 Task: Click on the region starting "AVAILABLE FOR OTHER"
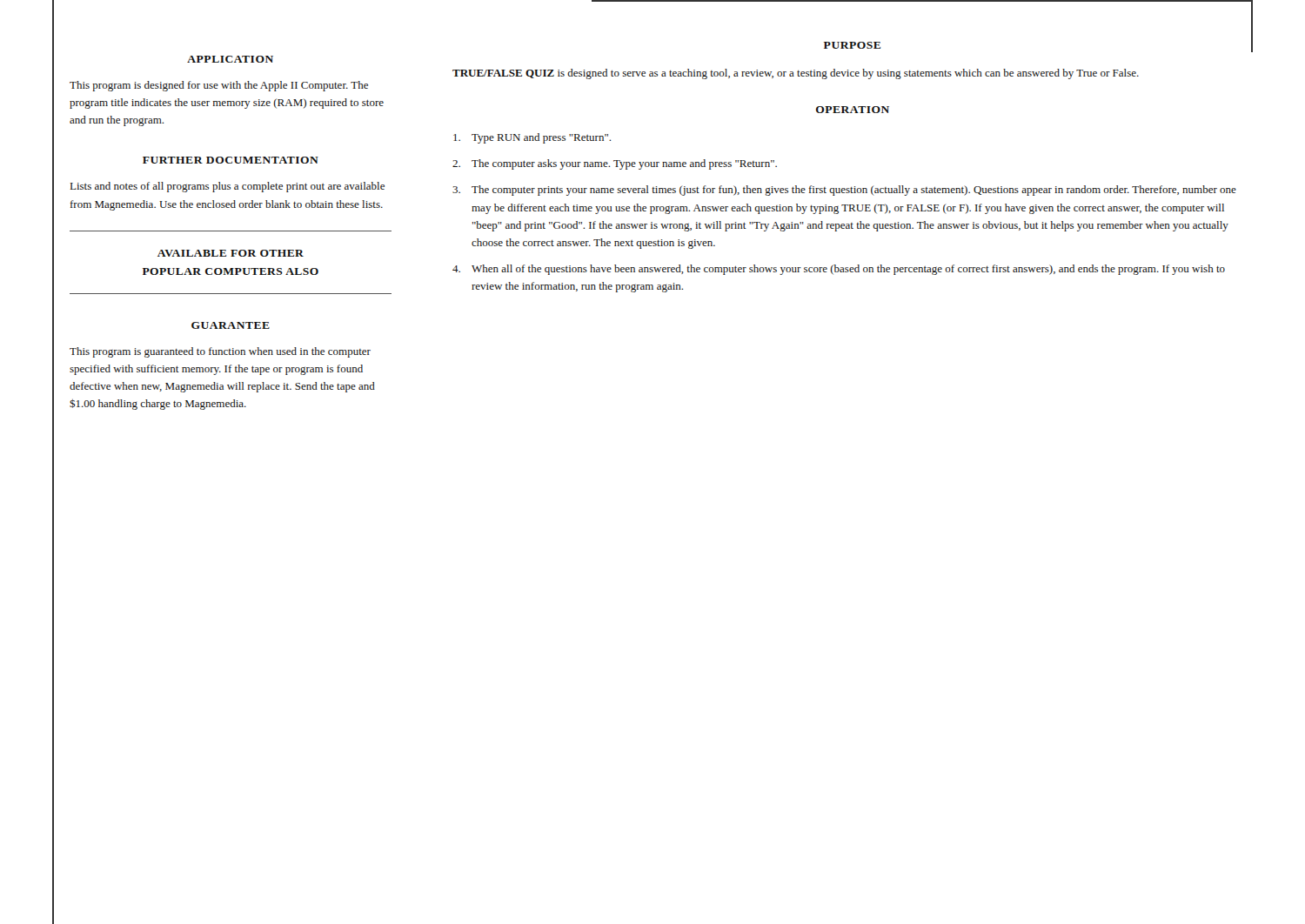[231, 262]
